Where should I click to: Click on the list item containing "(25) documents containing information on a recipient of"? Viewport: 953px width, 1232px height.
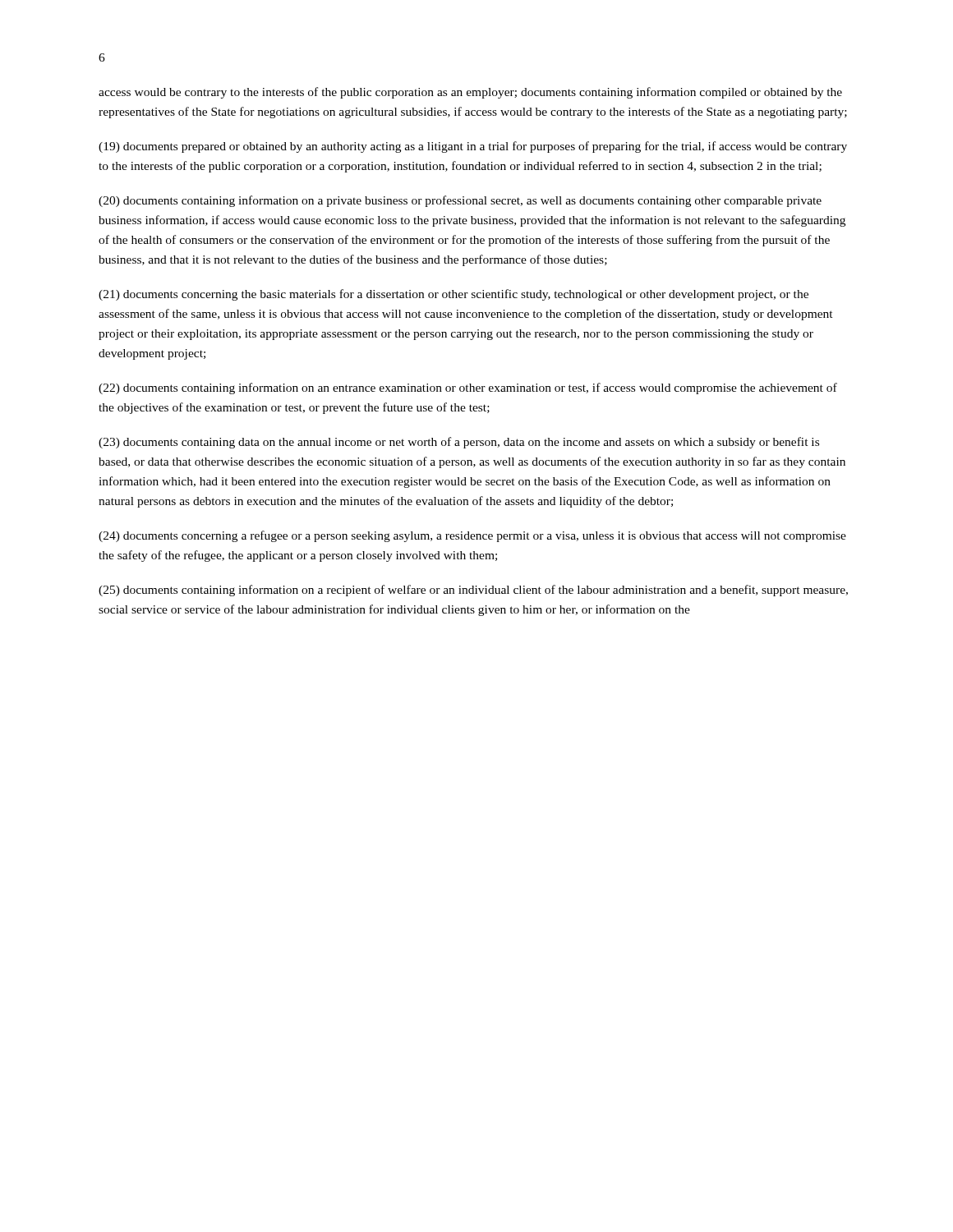474,599
